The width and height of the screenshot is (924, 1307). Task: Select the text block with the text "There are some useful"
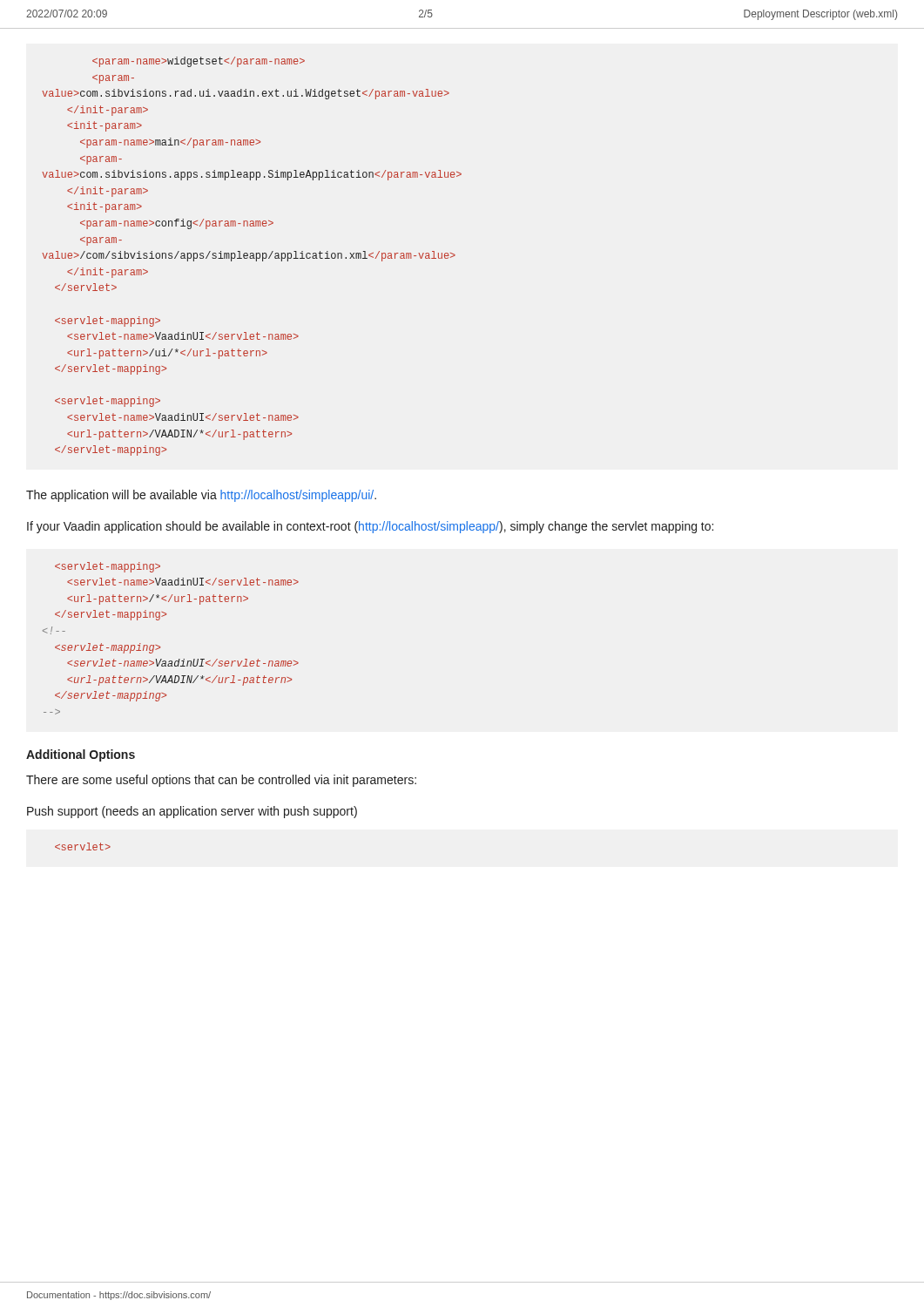click(x=222, y=779)
